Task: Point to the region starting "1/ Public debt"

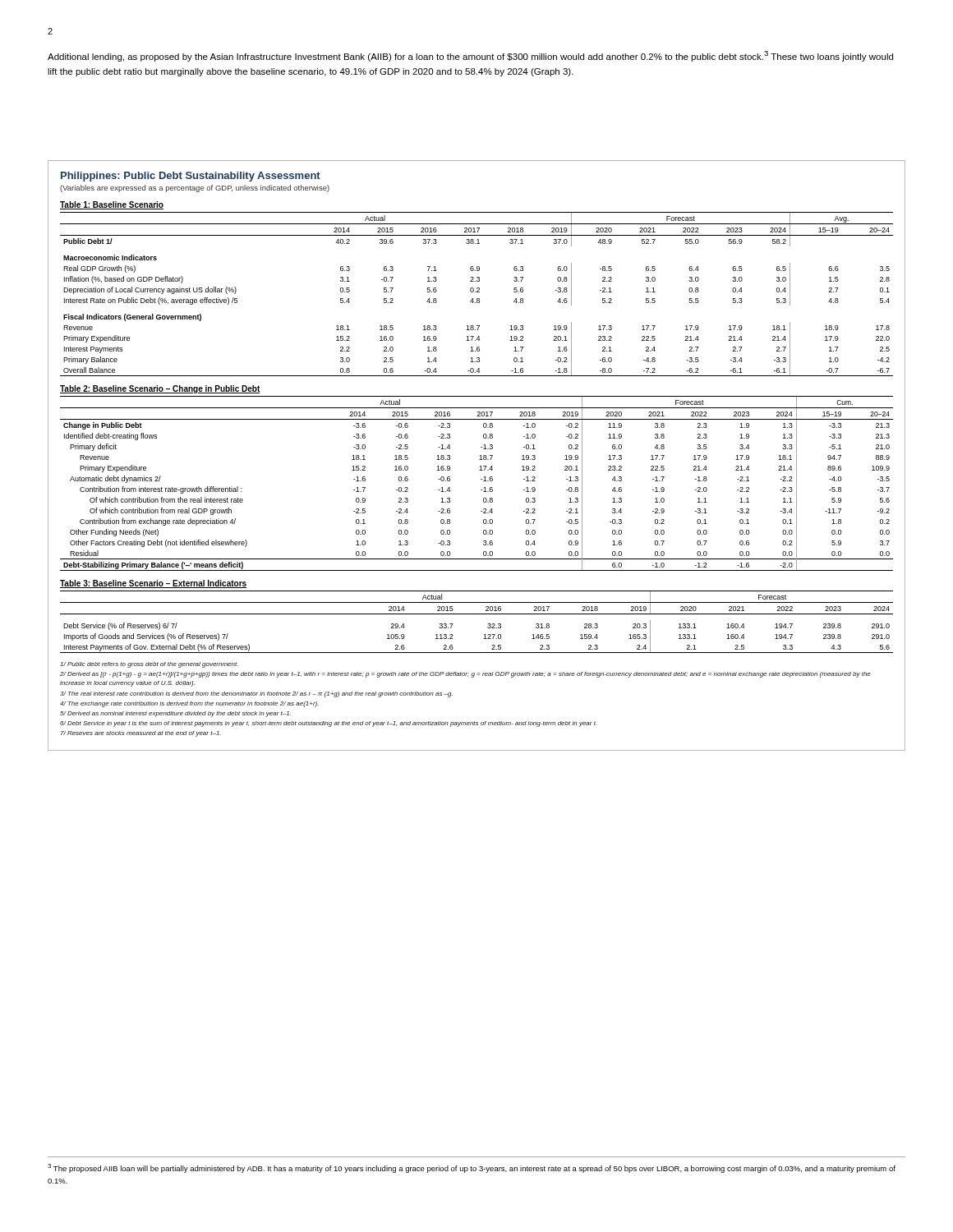Action: [x=149, y=664]
